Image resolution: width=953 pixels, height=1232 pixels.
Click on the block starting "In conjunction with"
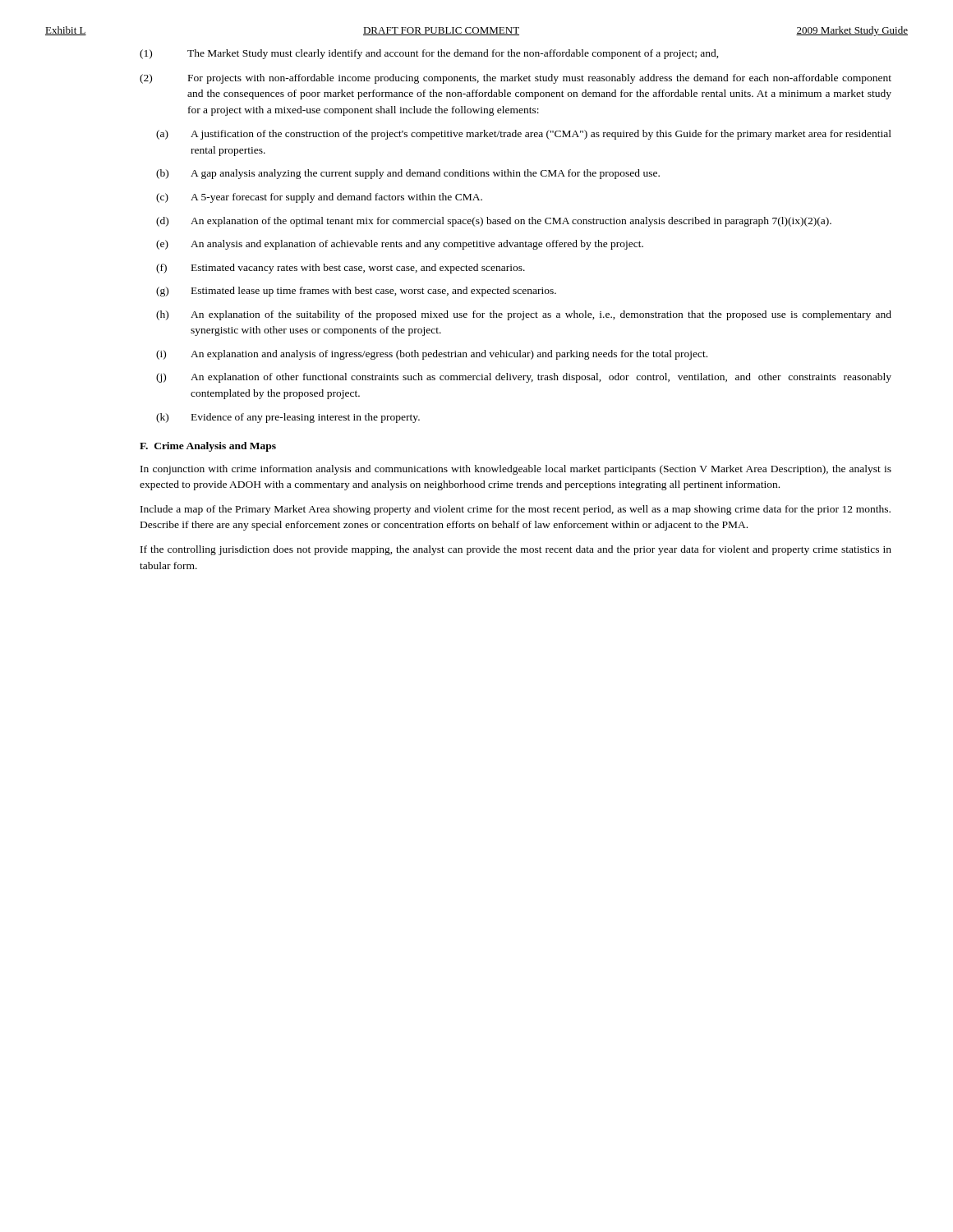(x=516, y=476)
